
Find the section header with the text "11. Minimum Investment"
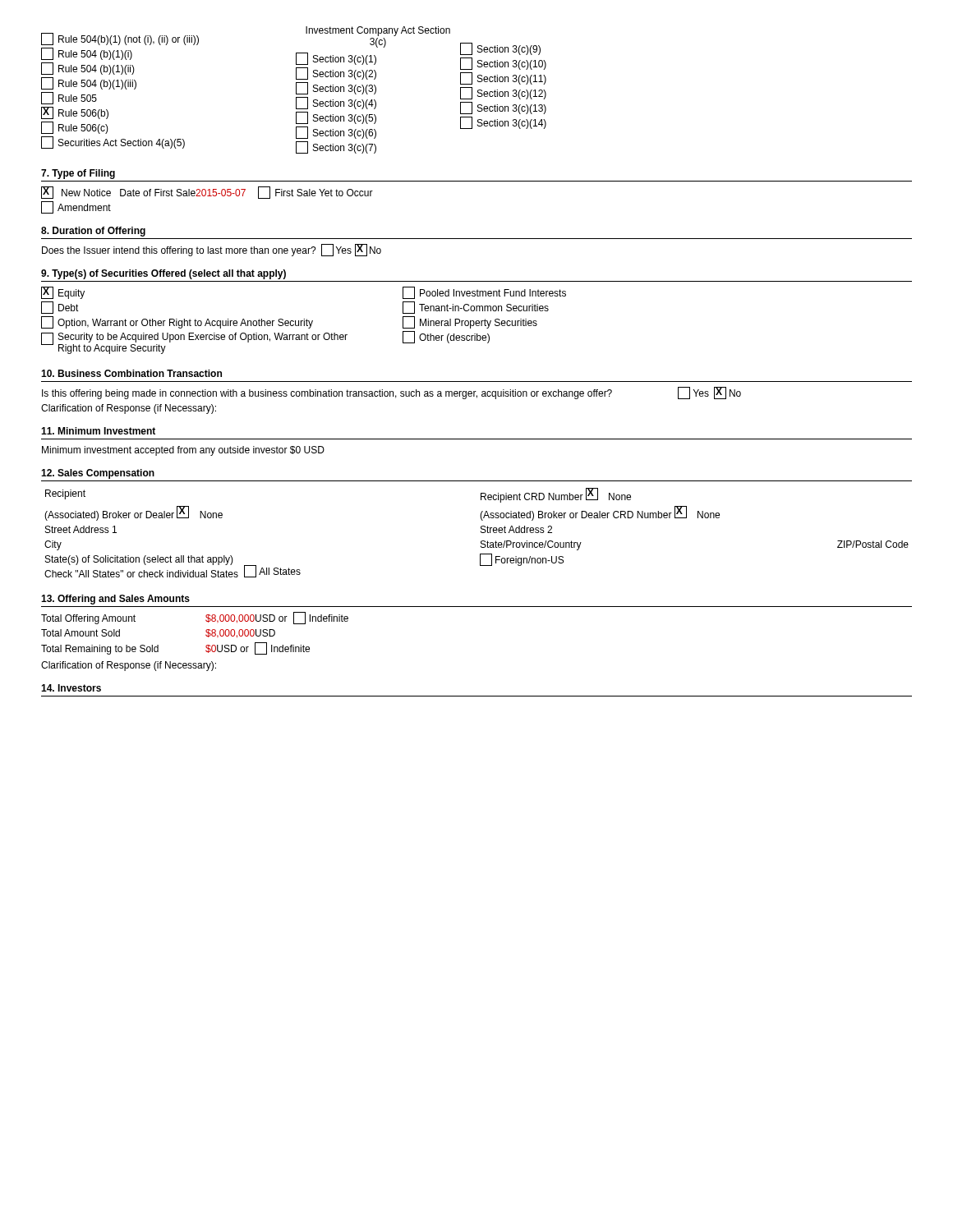coord(98,431)
